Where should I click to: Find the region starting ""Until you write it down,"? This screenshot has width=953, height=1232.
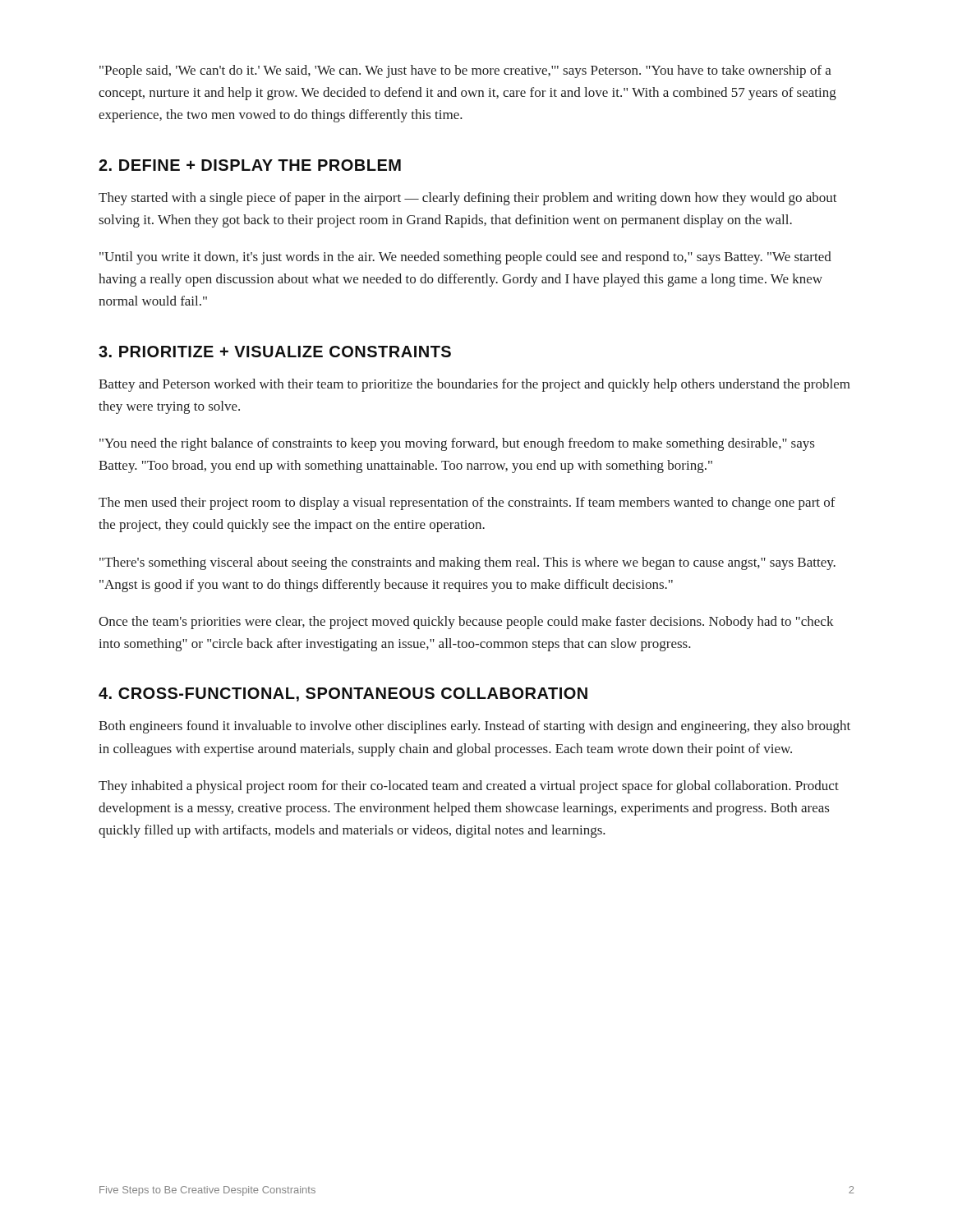click(x=465, y=279)
